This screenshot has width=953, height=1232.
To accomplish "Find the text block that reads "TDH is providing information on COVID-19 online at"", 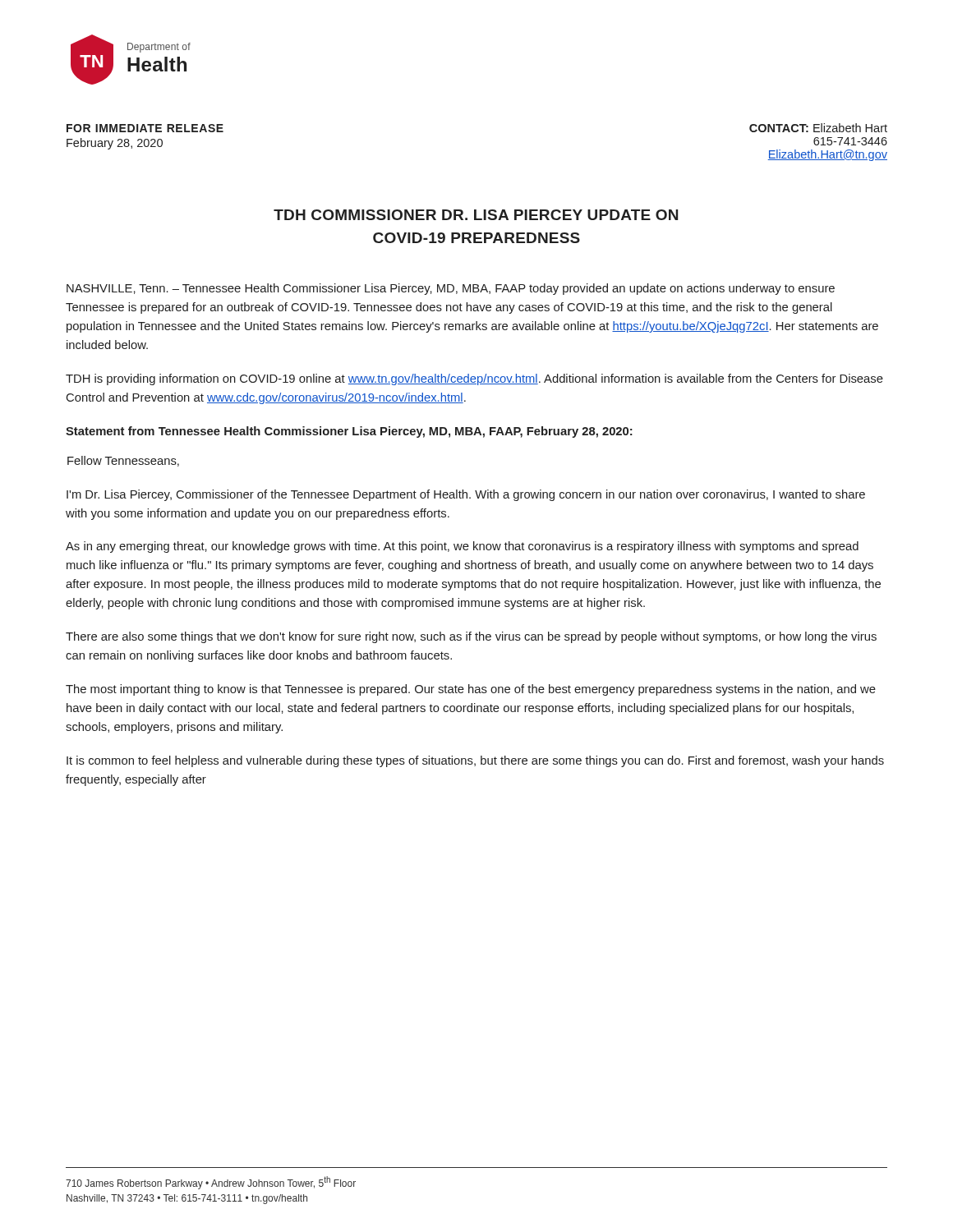I will pyautogui.click(x=476, y=388).
